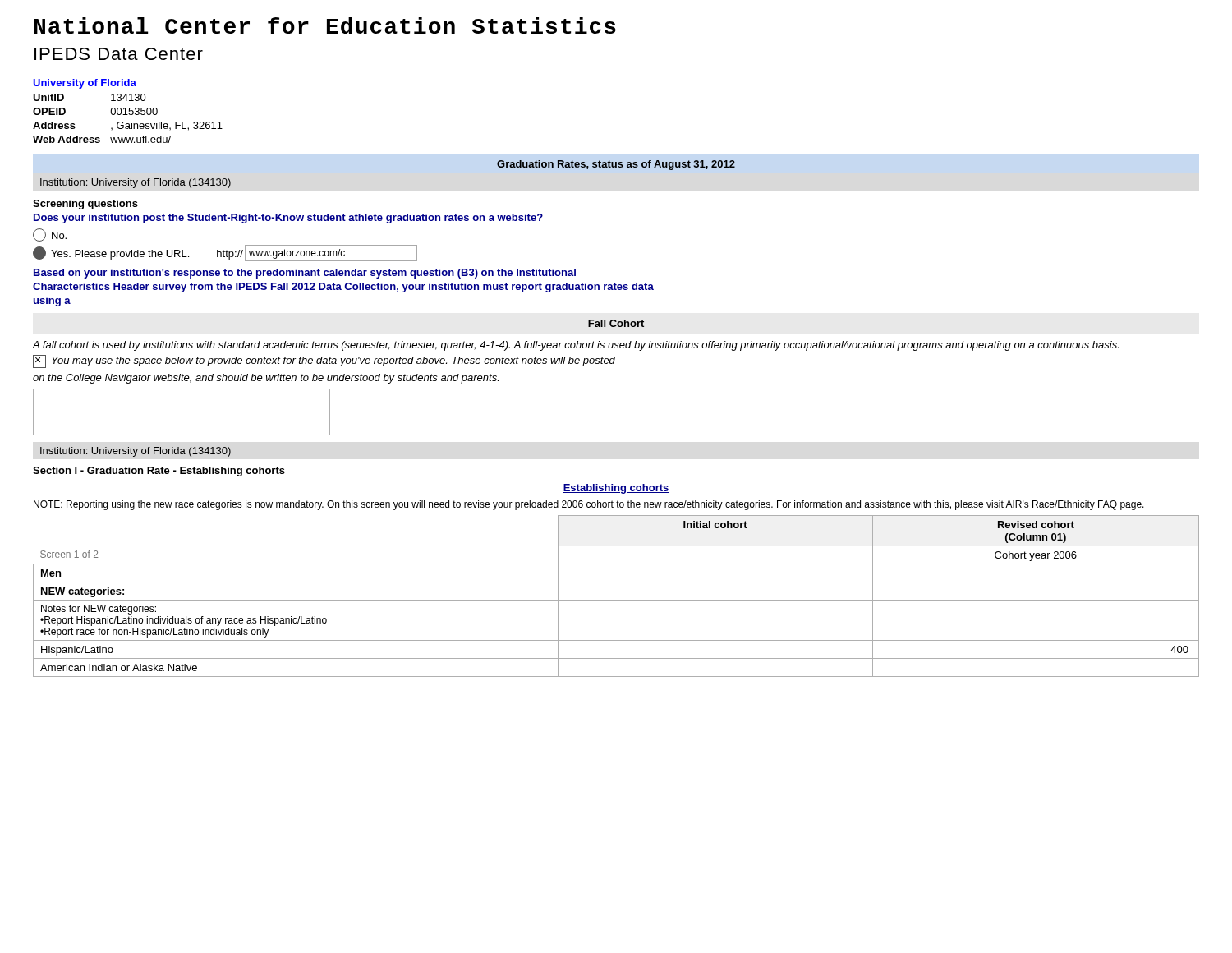Where does it say "Yes. Please provide the URL. http:// www.gatorzone.com/c"?
1232x953 pixels.
tap(225, 253)
